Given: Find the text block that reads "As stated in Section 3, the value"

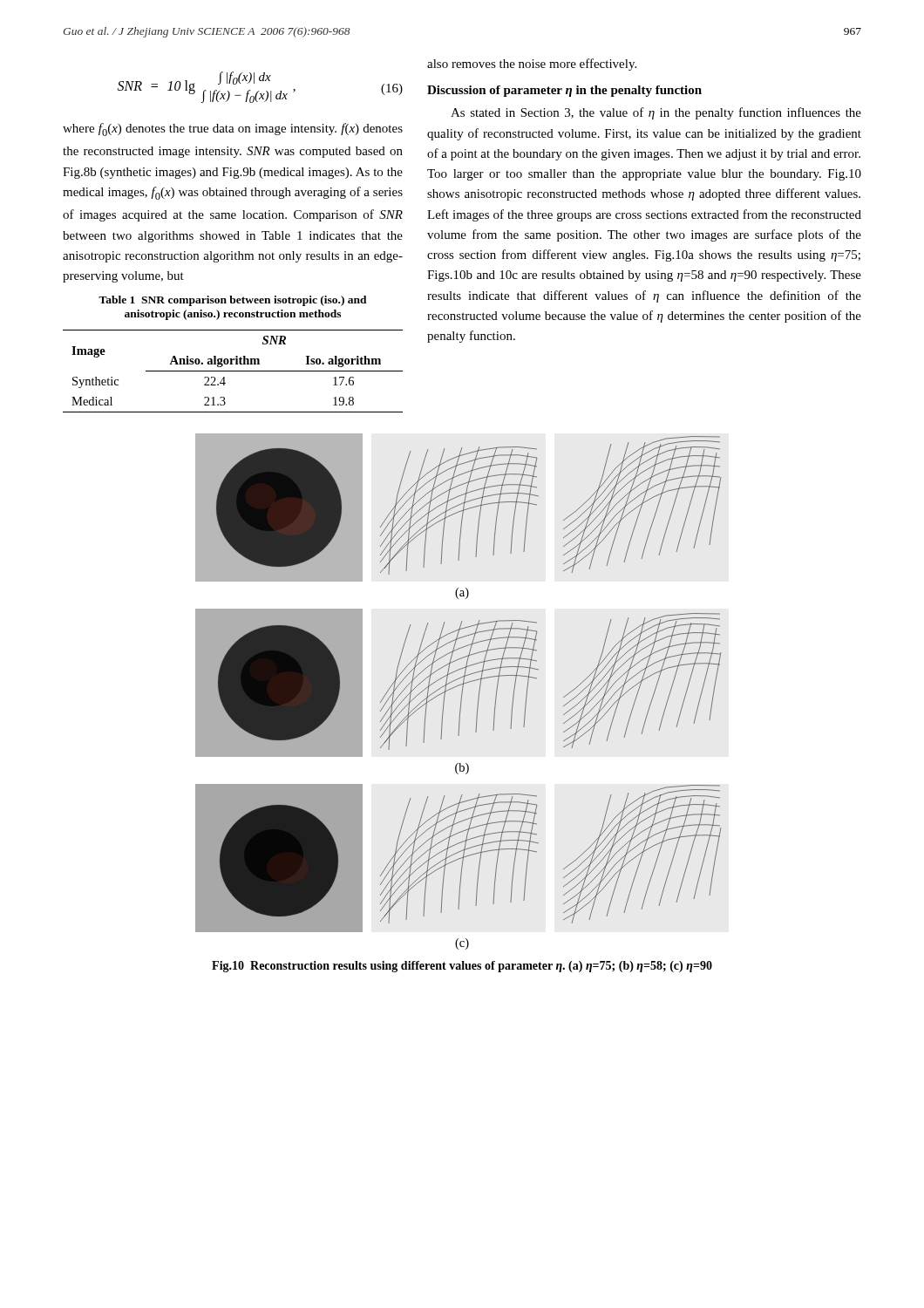Looking at the screenshot, I should pos(644,225).
